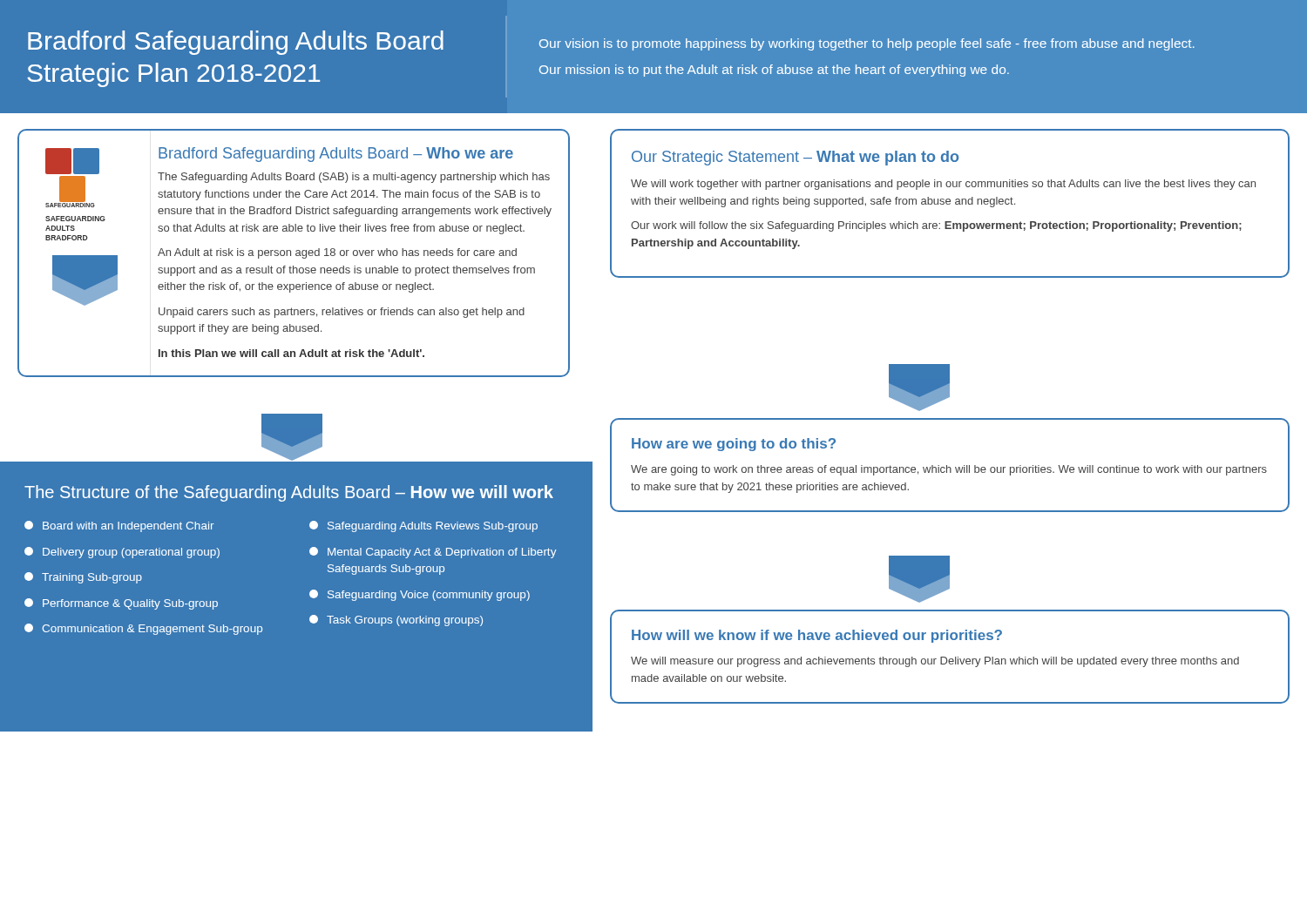
Task: Locate the section header that reads "How are we going to do this?"
Action: pyautogui.click(x=734, y=444)
